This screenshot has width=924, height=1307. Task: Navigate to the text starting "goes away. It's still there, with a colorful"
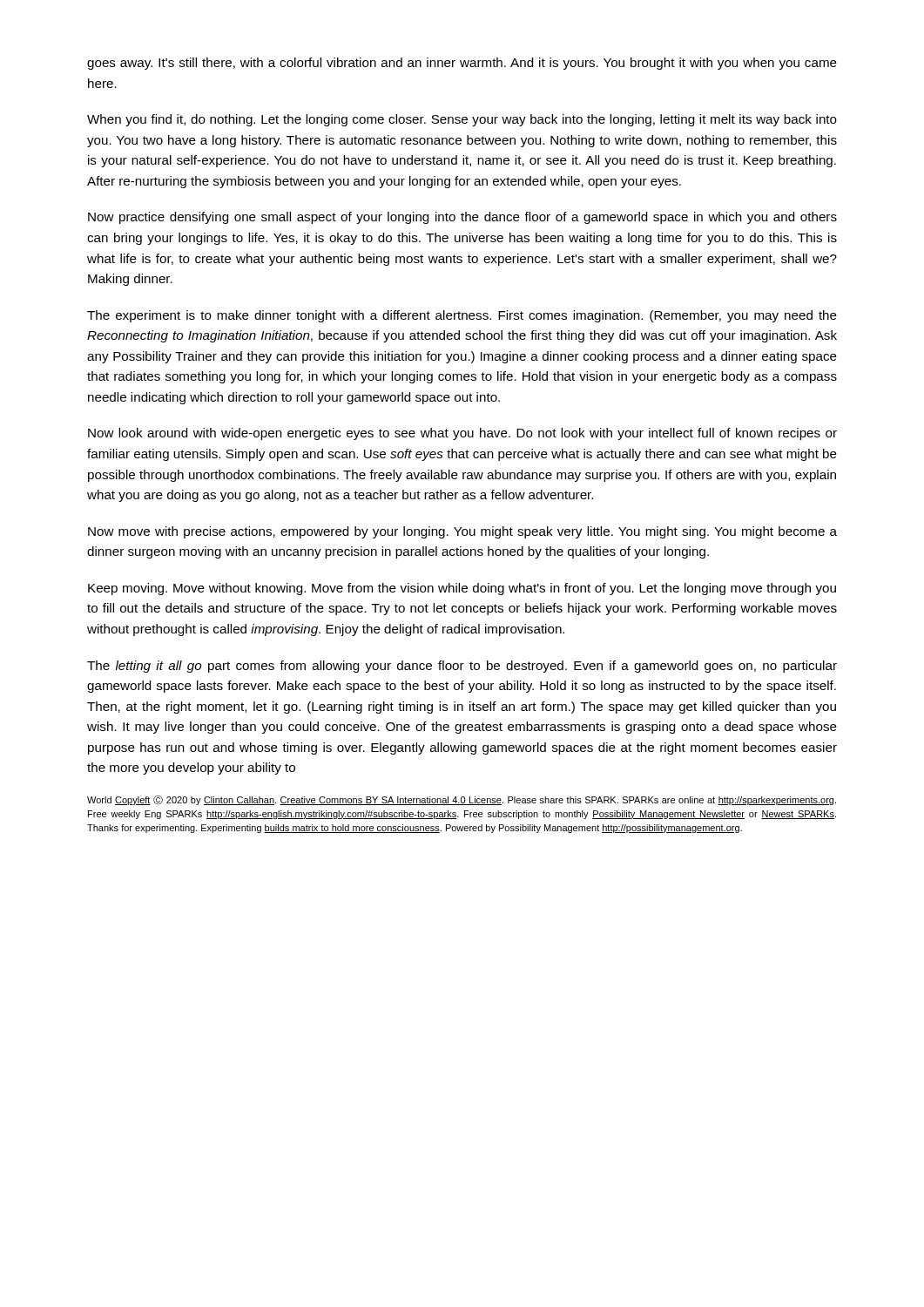click(x=462, y=73)
